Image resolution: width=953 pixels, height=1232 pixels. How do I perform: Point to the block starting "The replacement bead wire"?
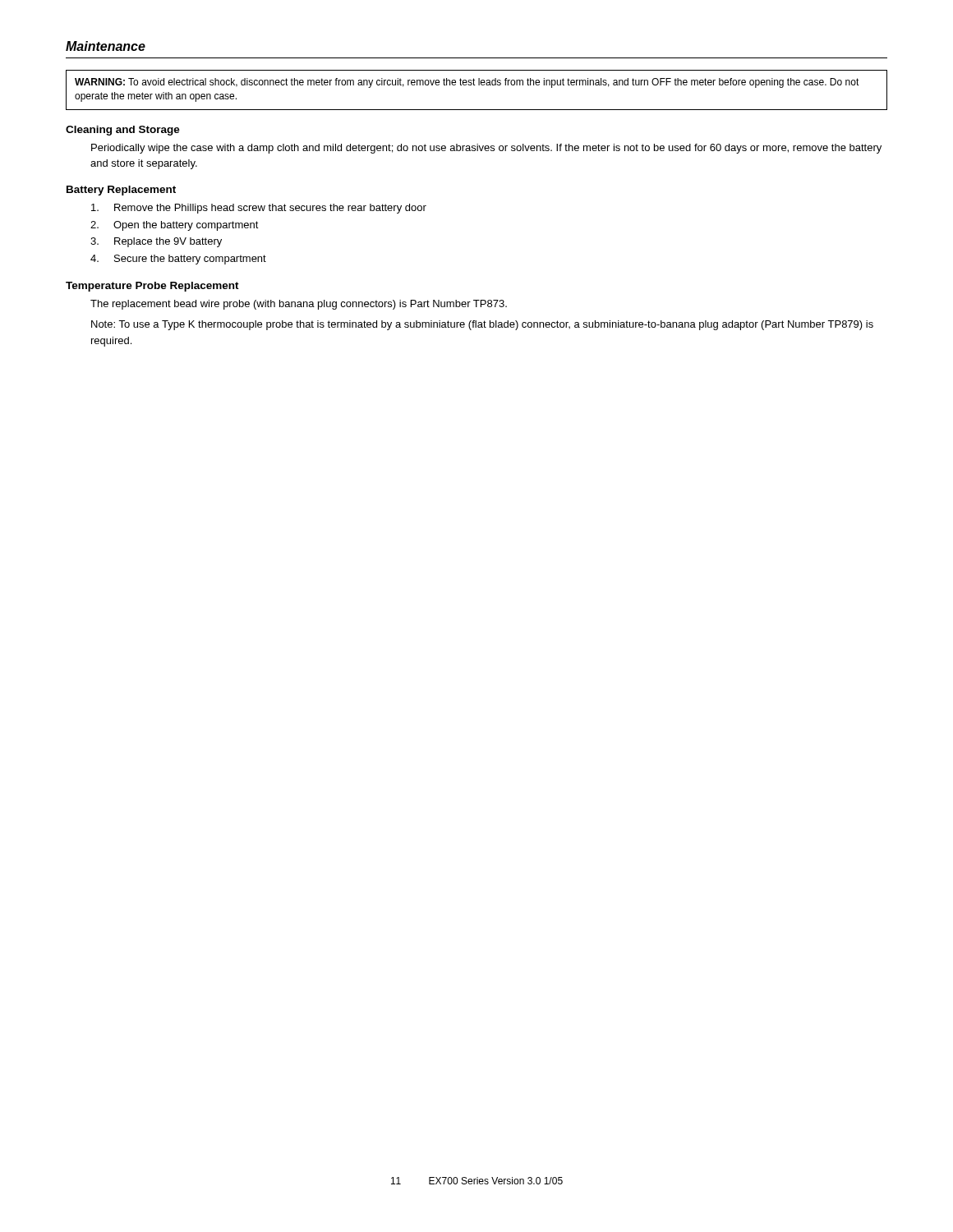point(299,303)
